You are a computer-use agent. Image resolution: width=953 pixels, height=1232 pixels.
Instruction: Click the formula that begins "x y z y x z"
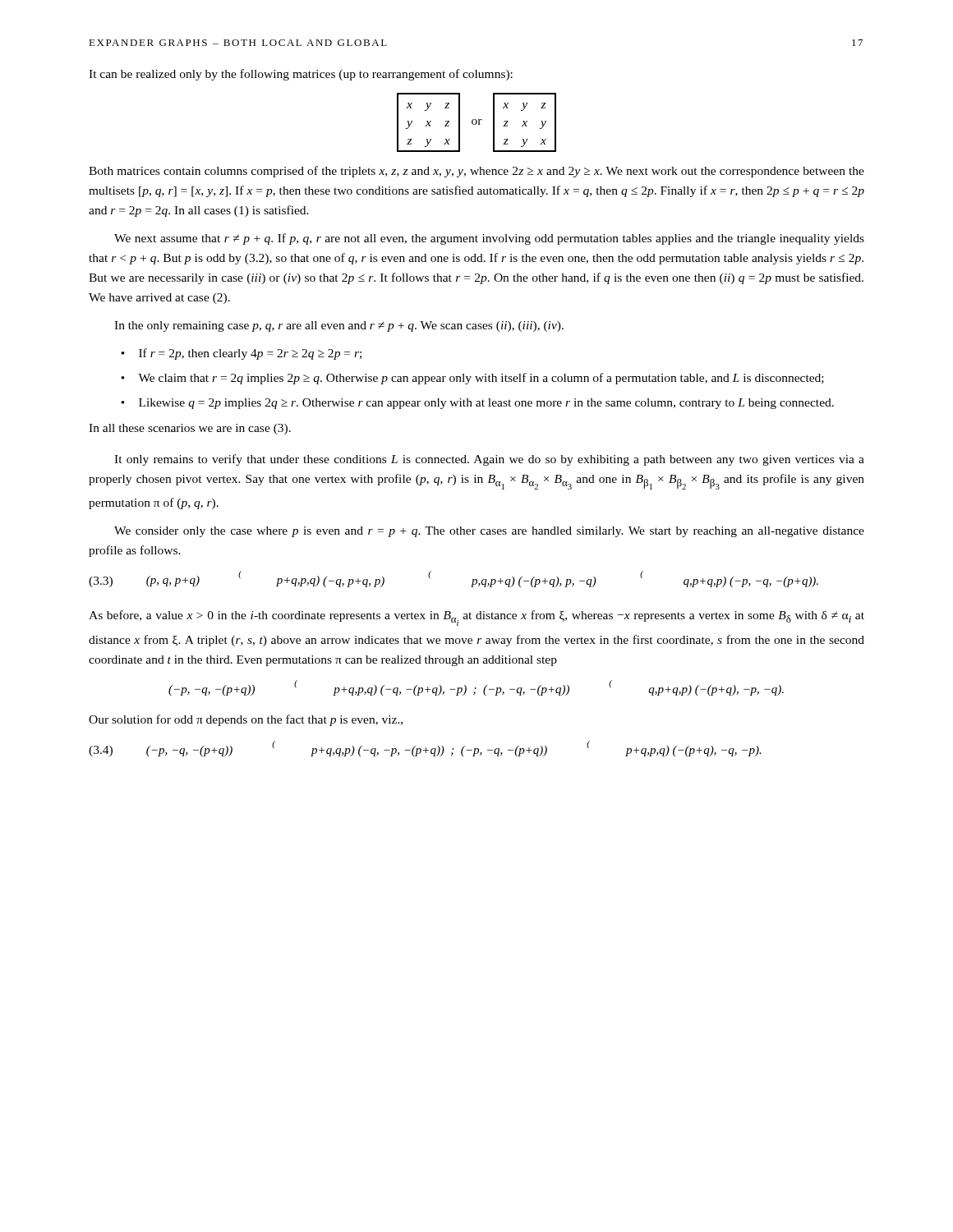476,122
